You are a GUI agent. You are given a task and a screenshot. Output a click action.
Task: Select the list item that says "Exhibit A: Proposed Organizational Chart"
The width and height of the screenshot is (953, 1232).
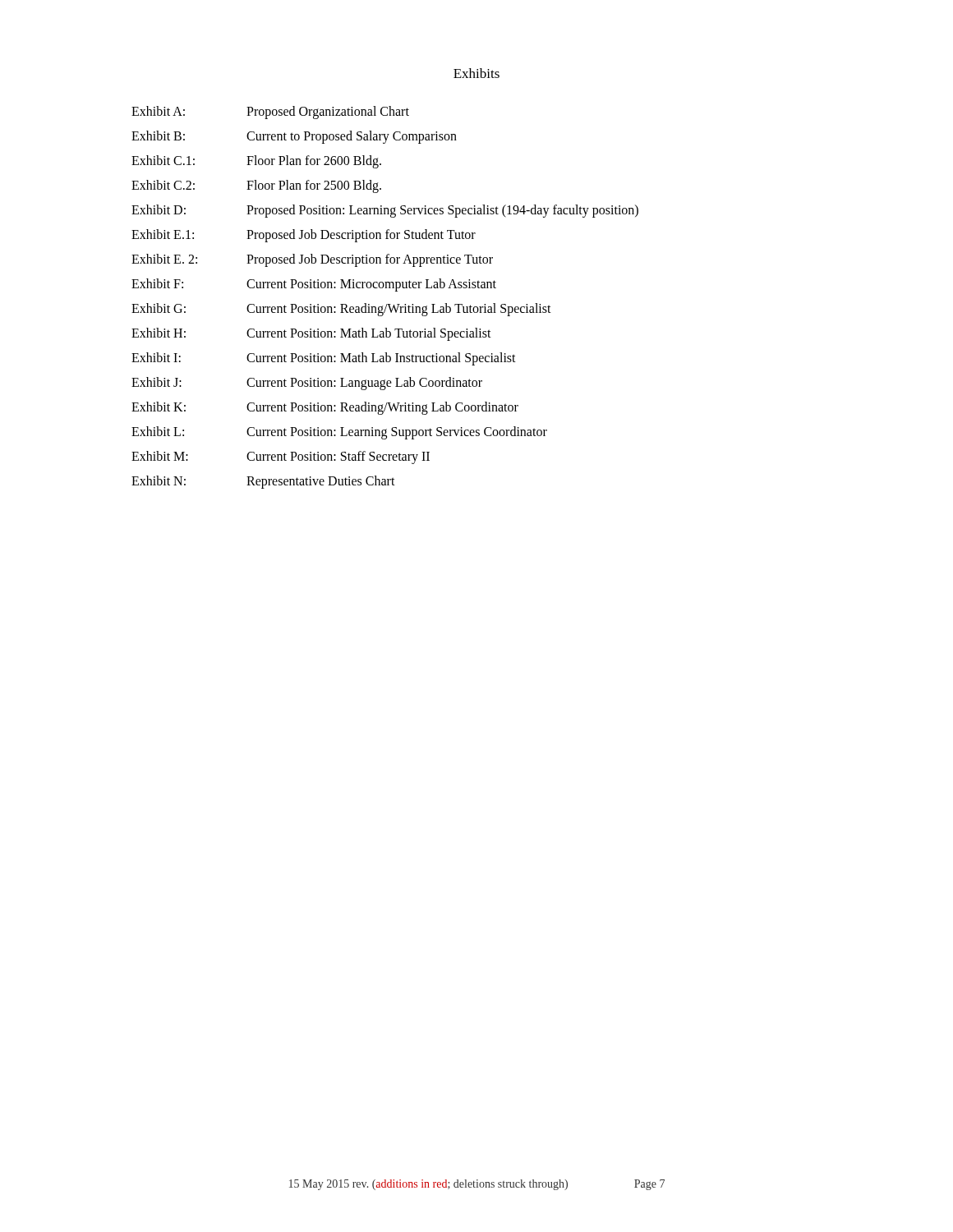270,113
